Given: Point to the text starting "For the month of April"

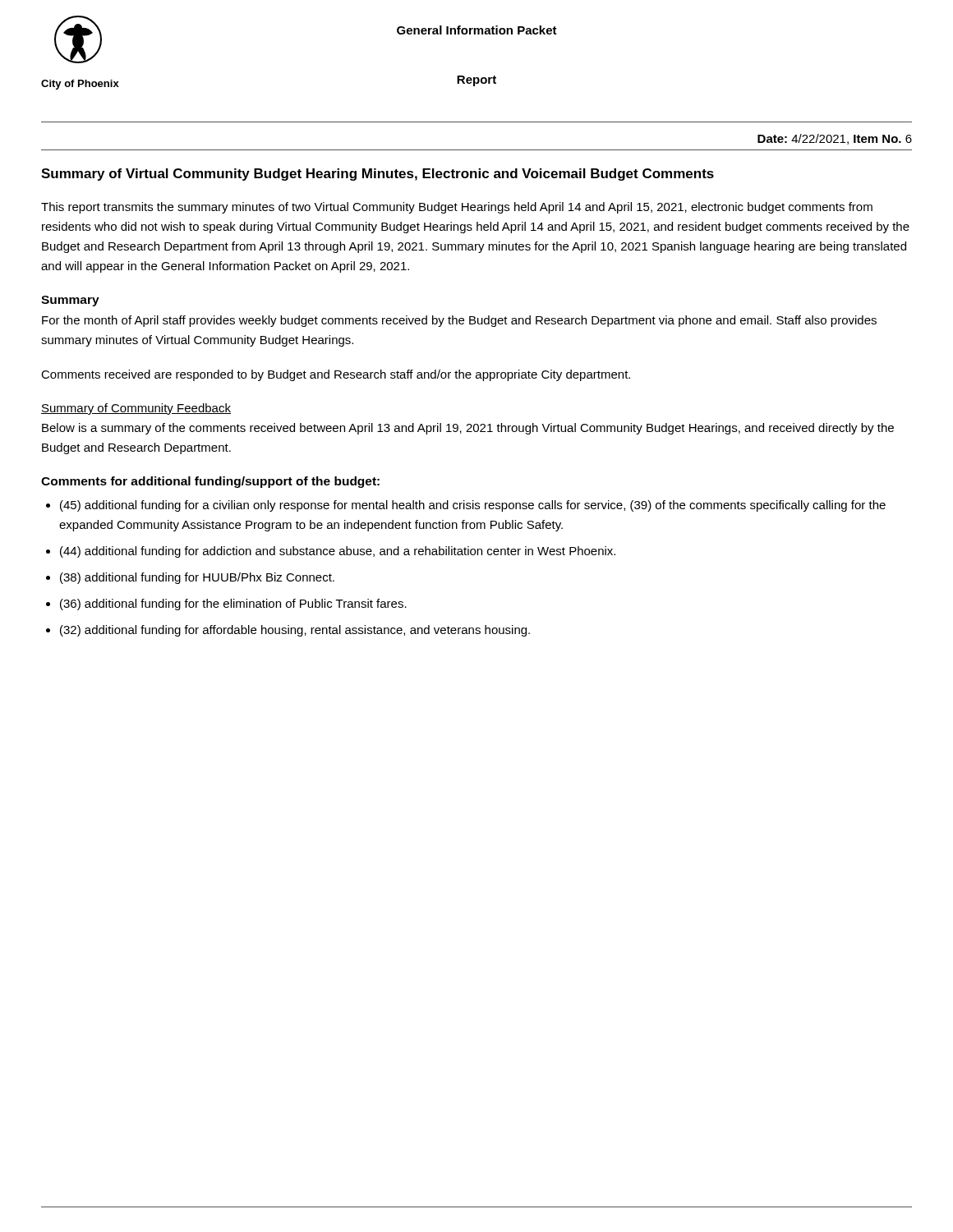Looking at the screenshot, I should coord(459,330).
